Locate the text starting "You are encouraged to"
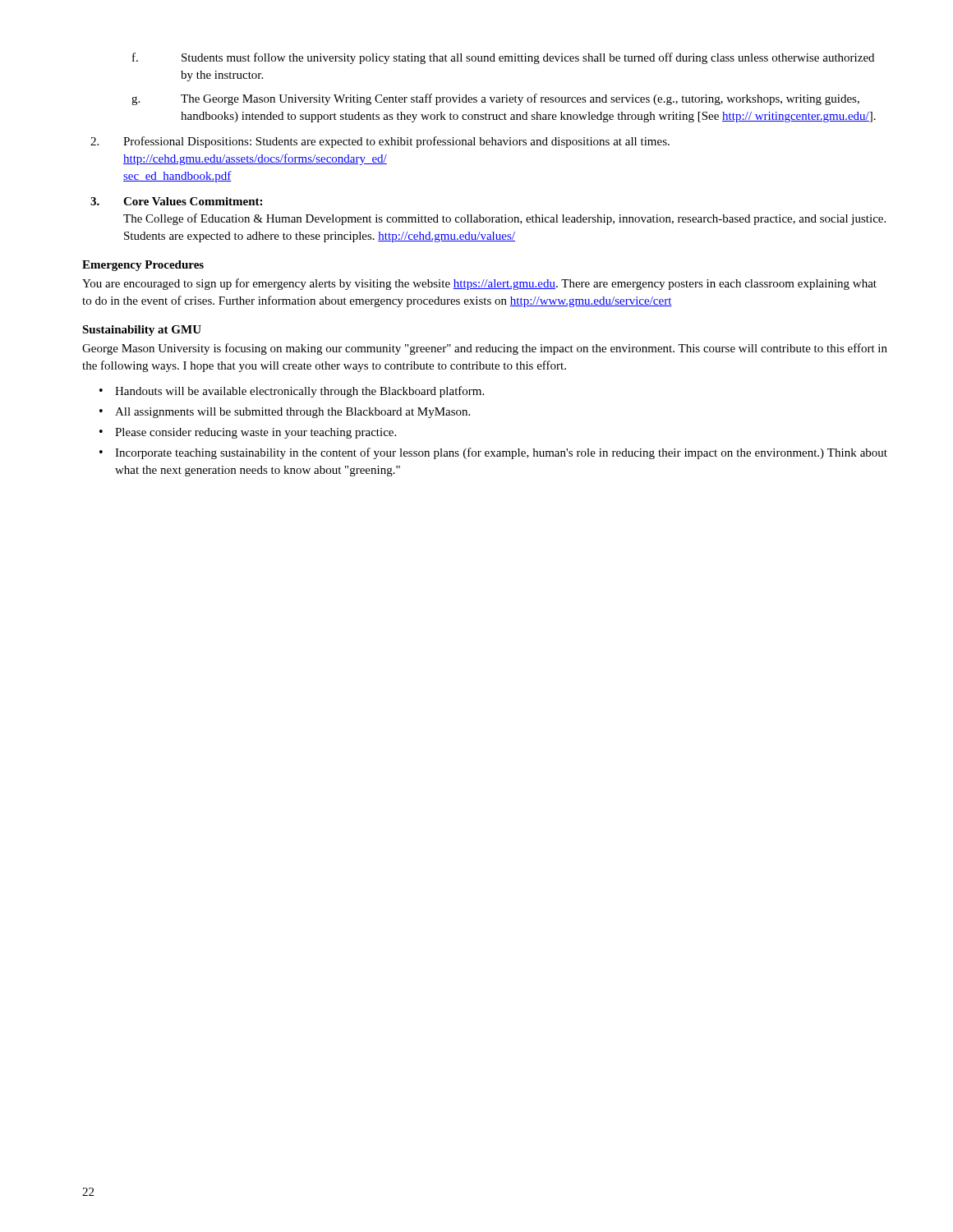 479,292
